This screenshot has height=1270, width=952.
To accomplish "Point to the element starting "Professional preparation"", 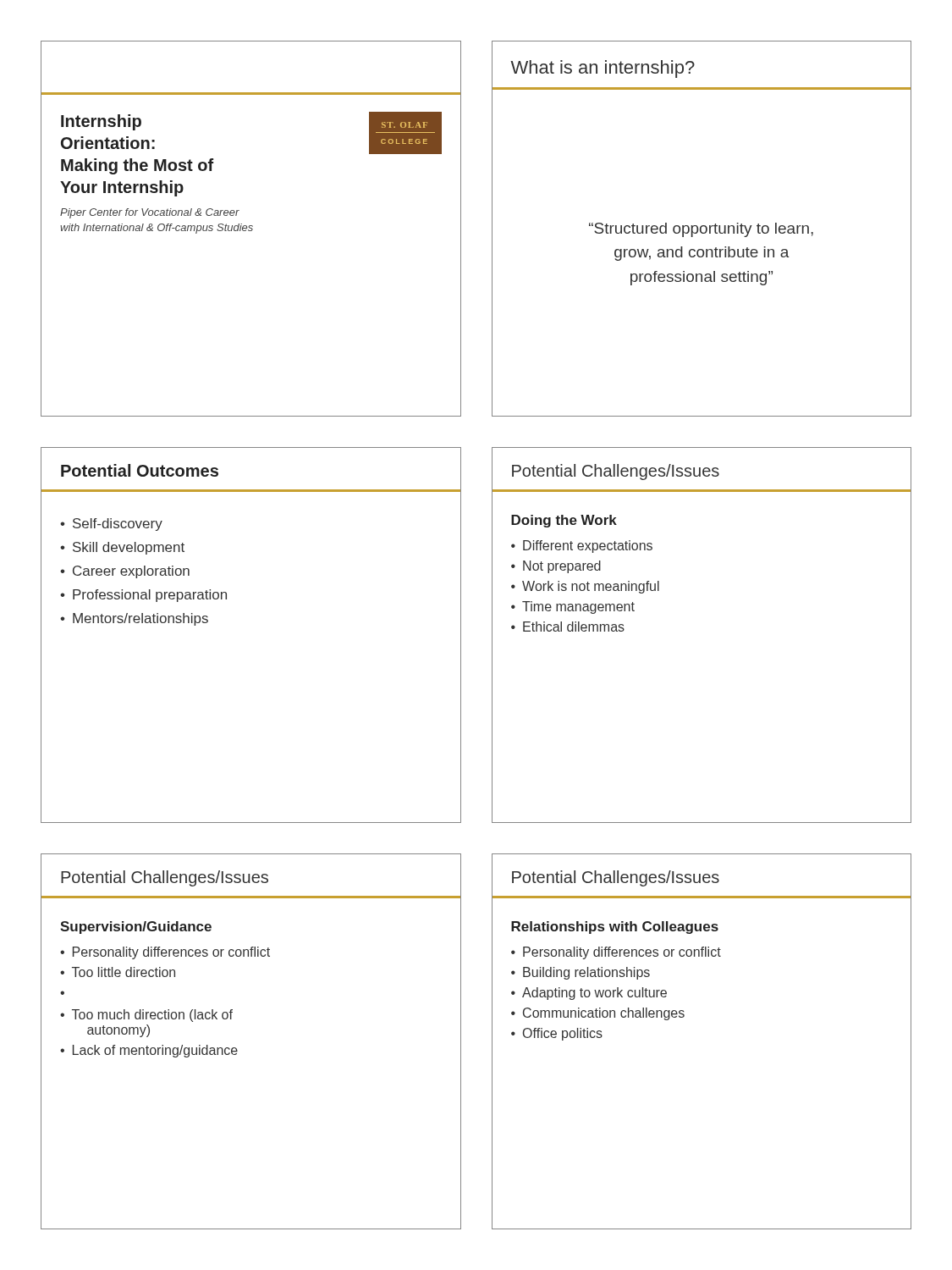I will pos(150,595).
